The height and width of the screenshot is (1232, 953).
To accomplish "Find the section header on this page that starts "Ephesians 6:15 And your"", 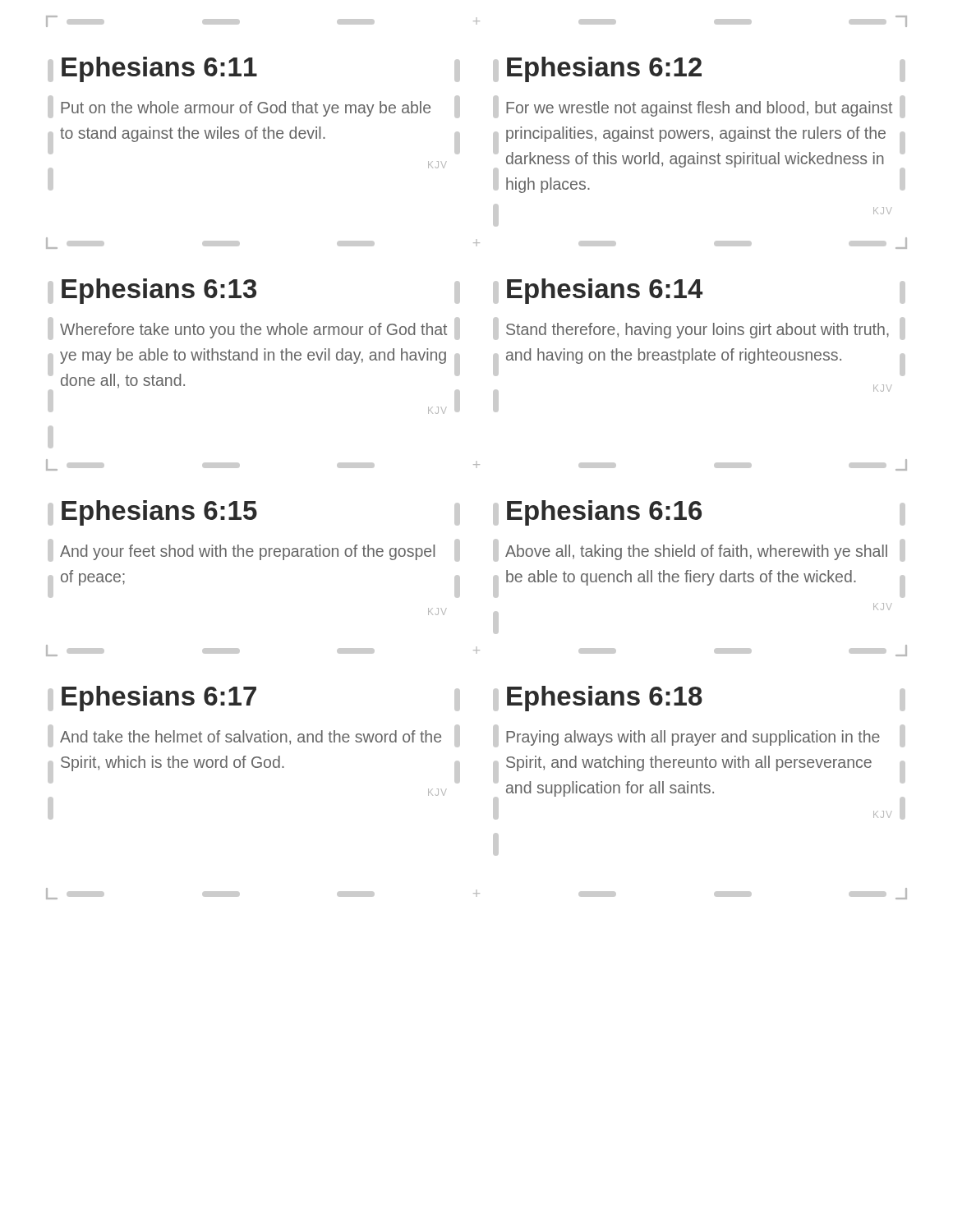I will pyautogui.click(x=254, y=556).
